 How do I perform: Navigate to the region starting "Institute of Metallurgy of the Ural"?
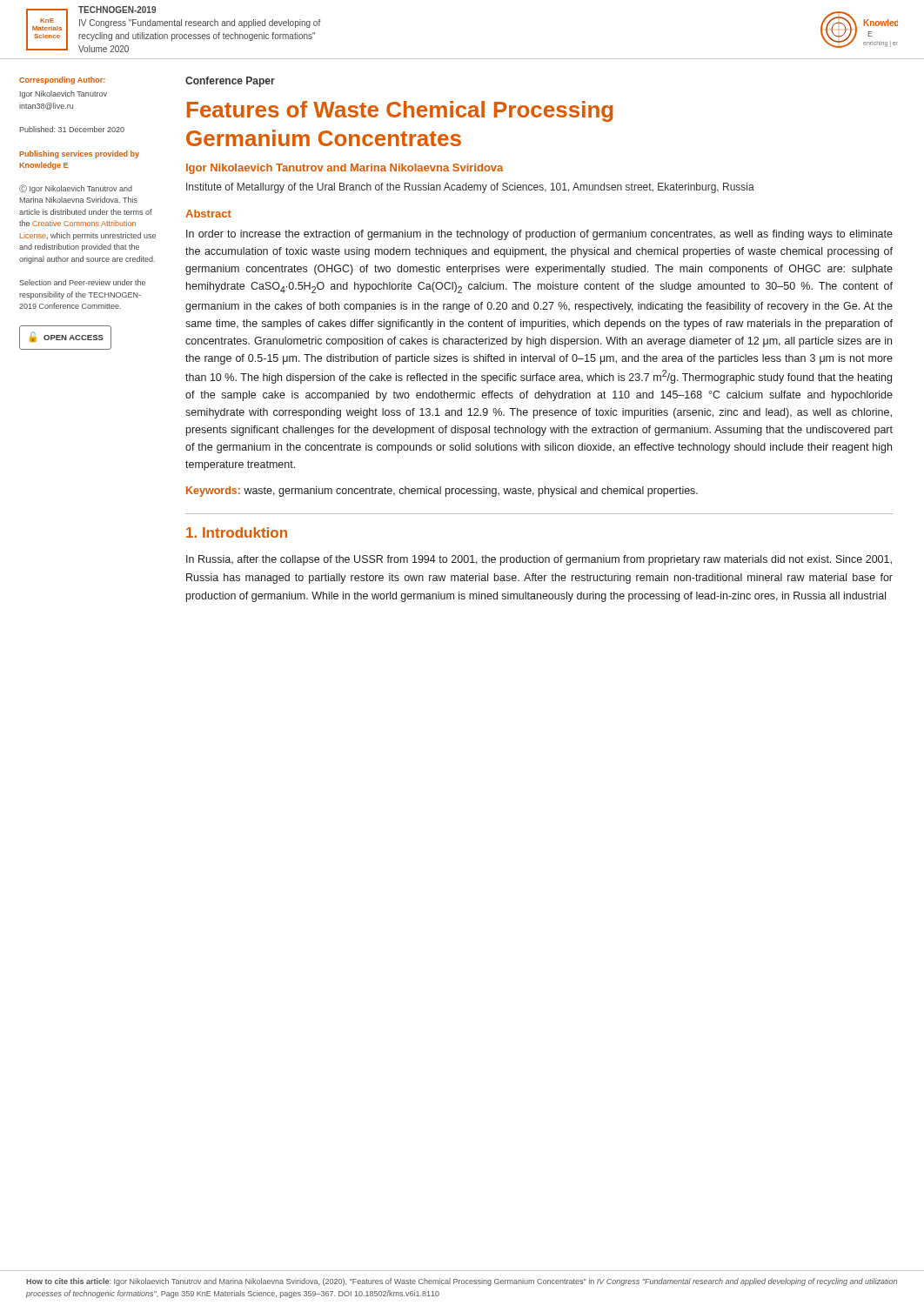470,187
